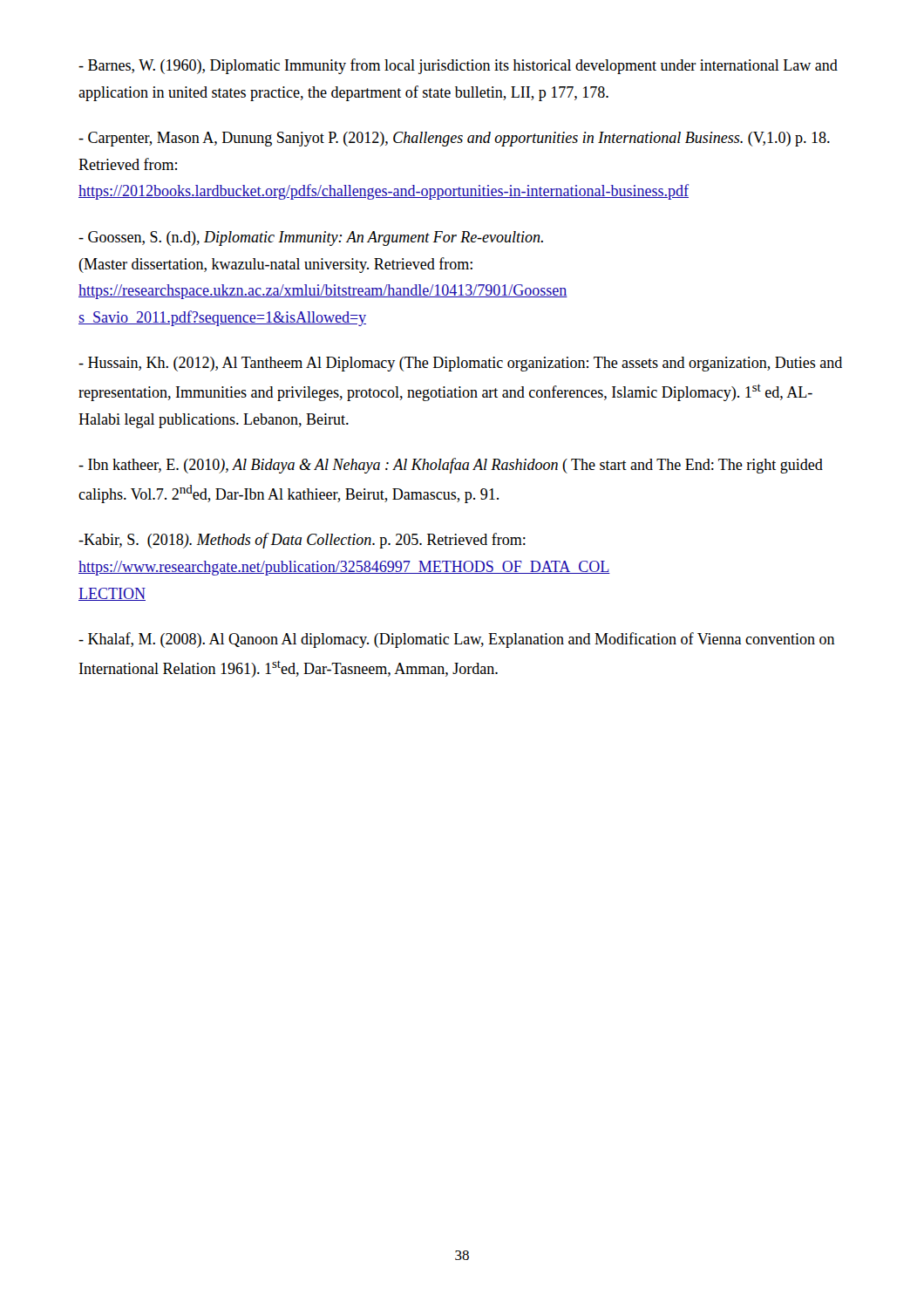Point to the block beginning "Barnes, W. (1960), Diplomatic Immunity from local jurisdiction"
This screenshot has height=1308, width=924.
point(458,79)
